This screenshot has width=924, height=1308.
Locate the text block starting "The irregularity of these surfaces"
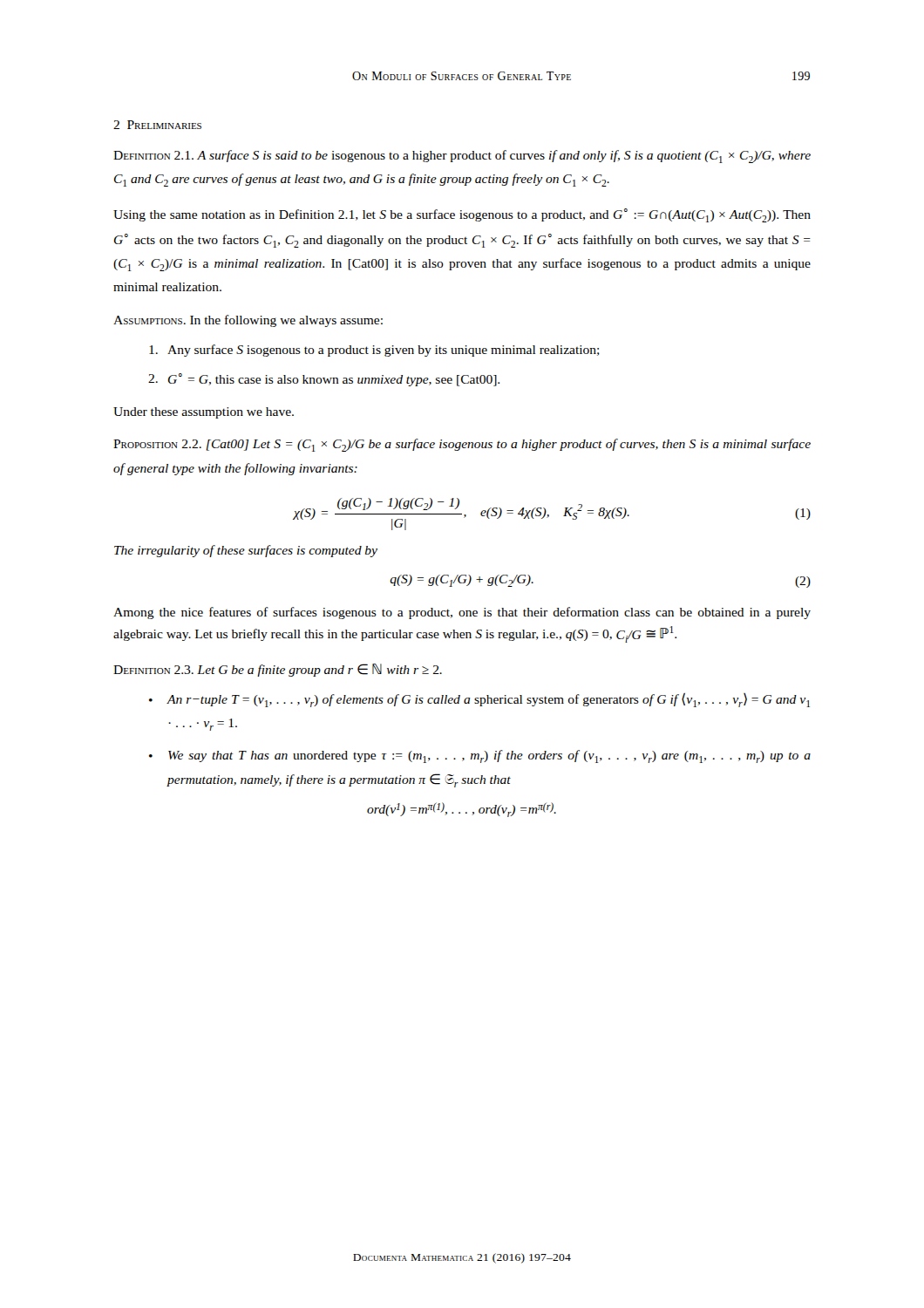coord(245,550)
